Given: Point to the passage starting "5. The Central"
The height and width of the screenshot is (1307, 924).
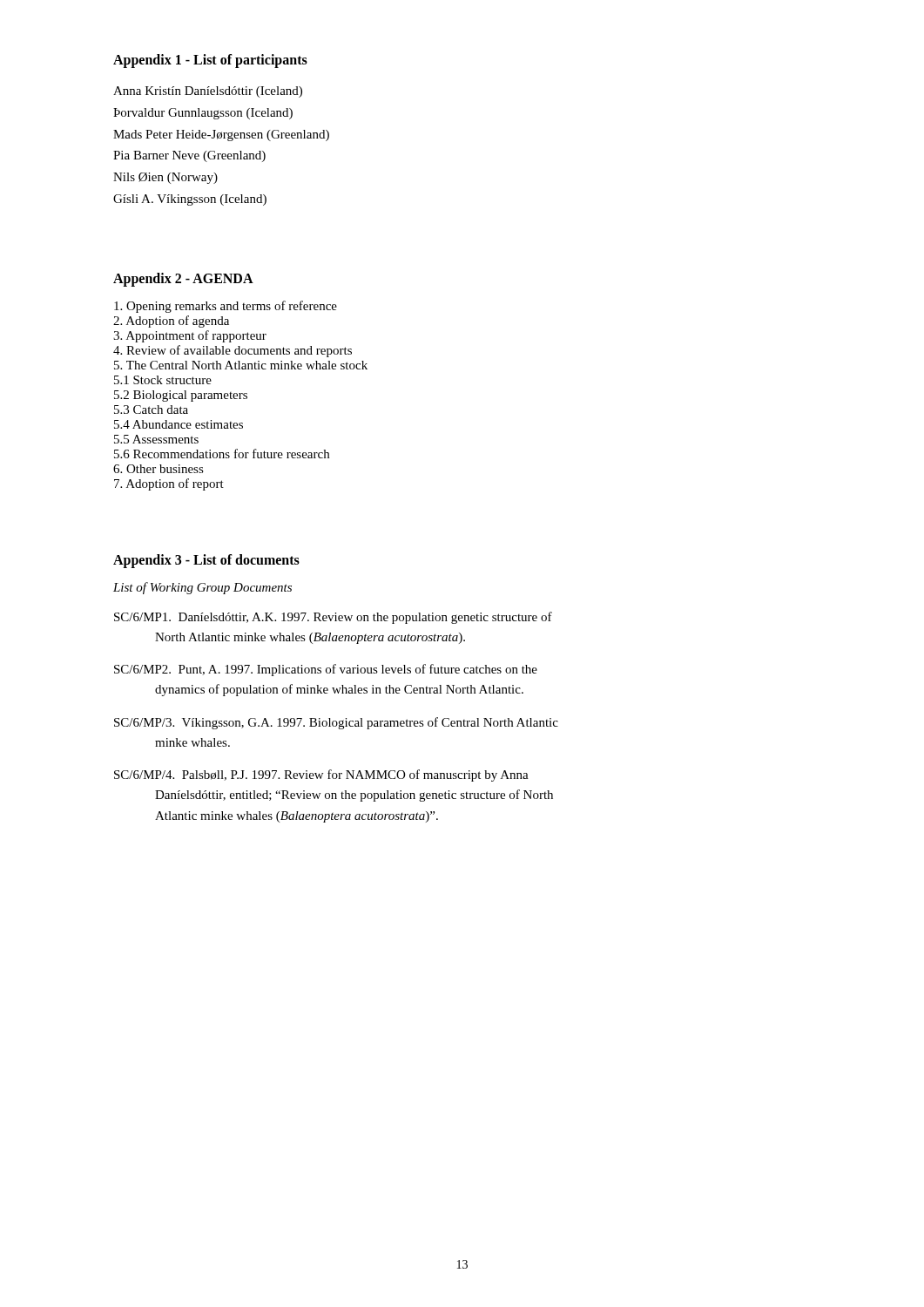Looking at the screenshot, I should coord(240,365).
